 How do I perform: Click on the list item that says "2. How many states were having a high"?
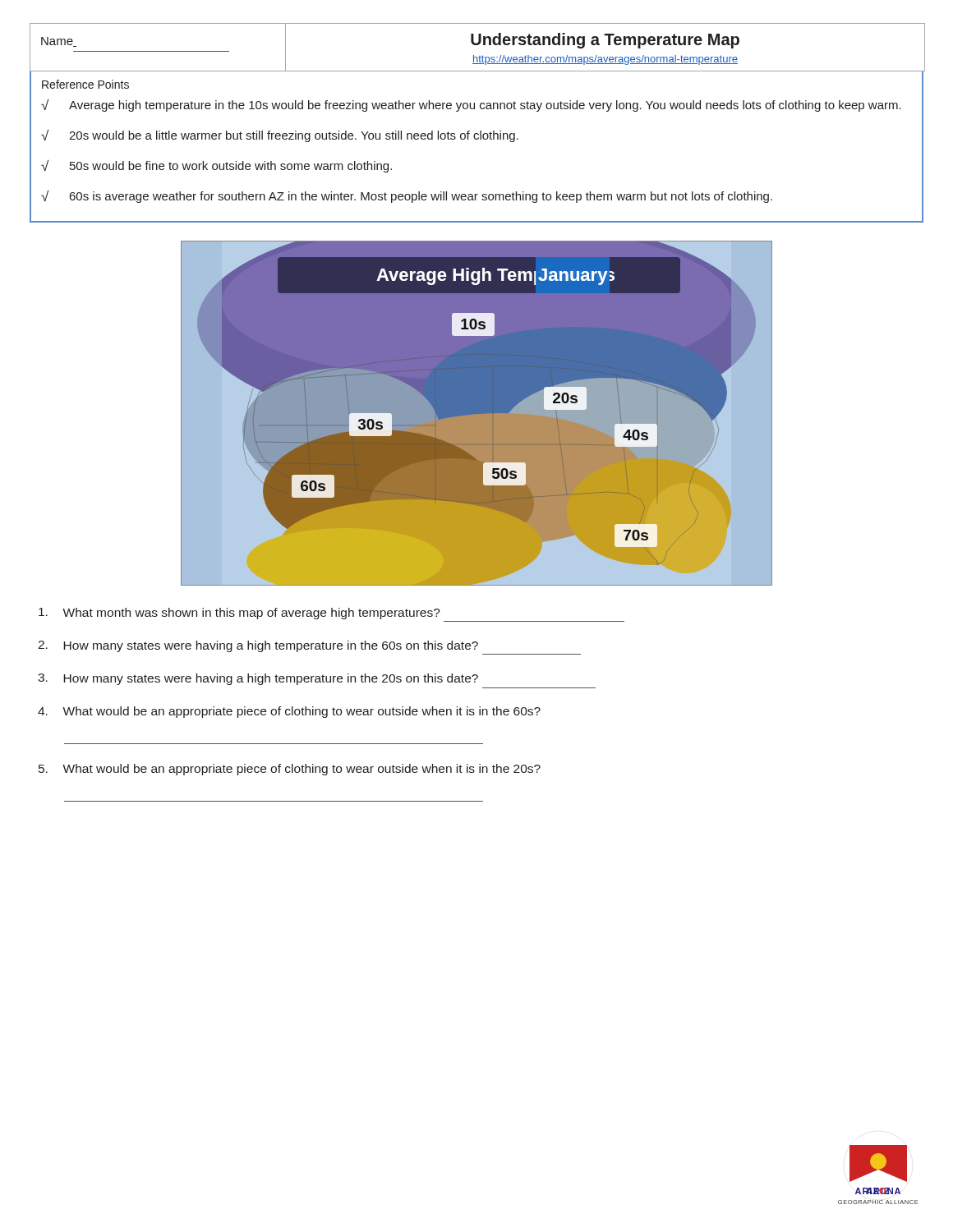click(309, 645)
